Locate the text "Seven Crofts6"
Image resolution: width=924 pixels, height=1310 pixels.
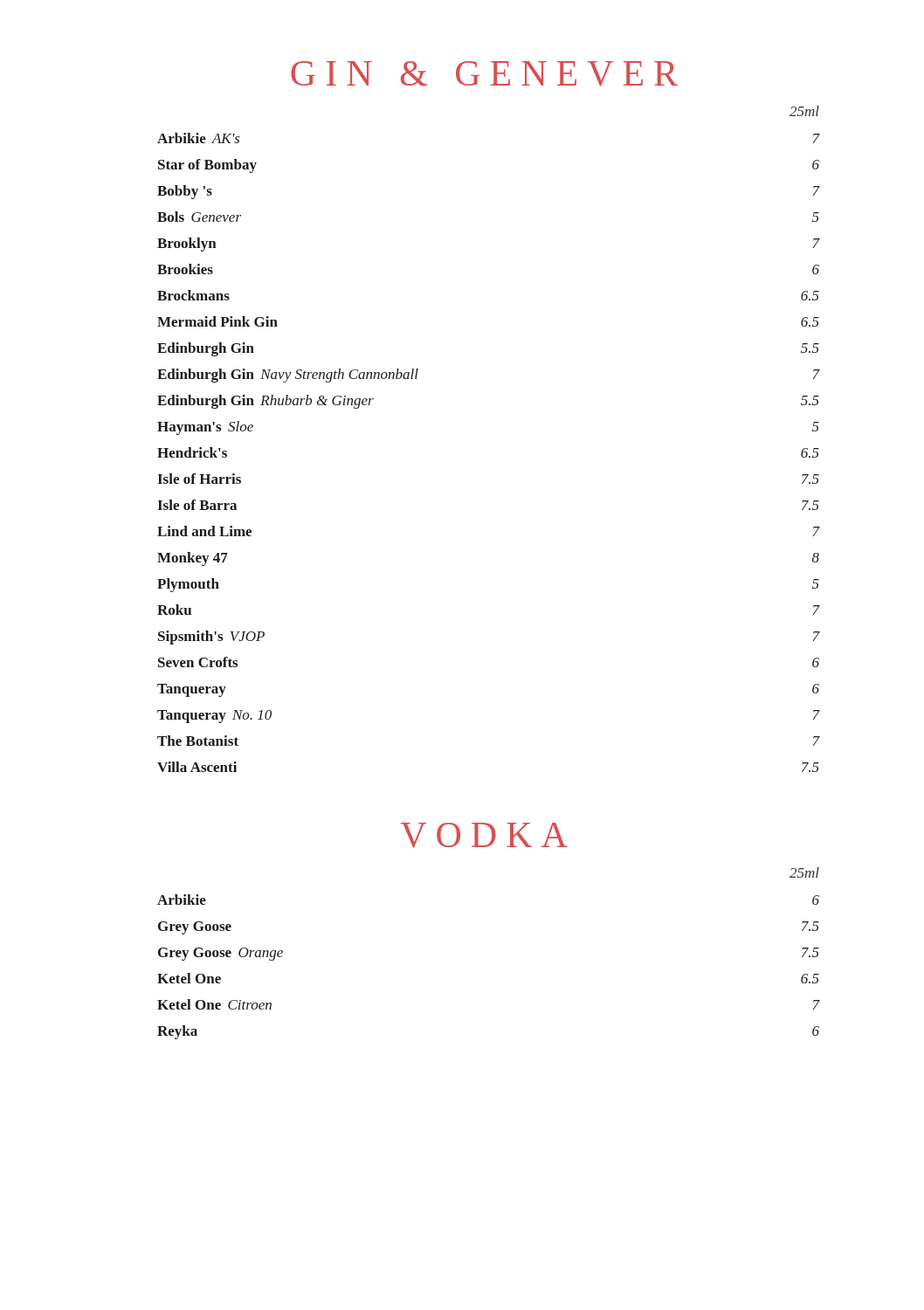(x=201, y=662)
